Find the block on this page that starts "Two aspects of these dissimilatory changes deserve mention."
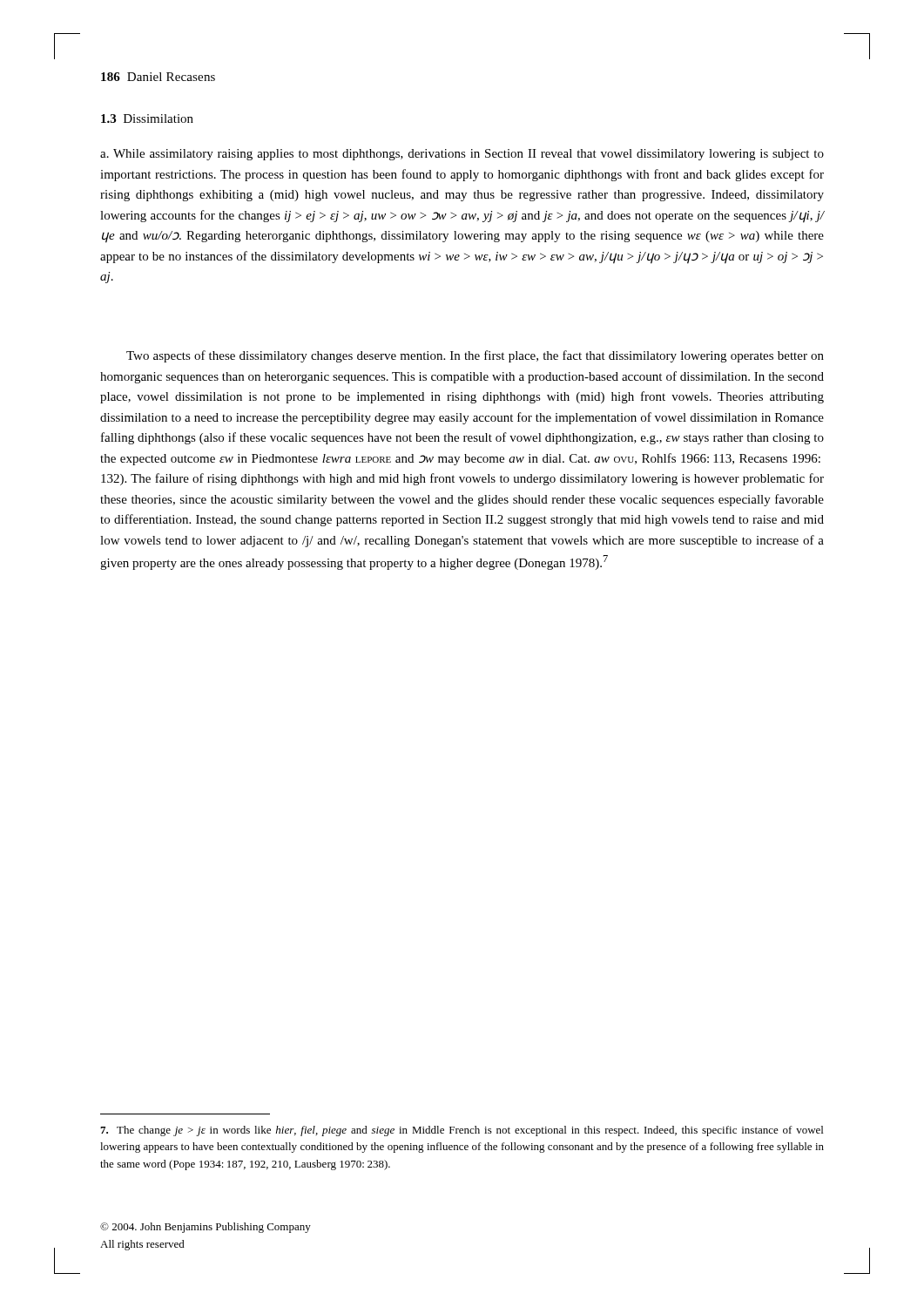 click(x=462, y=460)
